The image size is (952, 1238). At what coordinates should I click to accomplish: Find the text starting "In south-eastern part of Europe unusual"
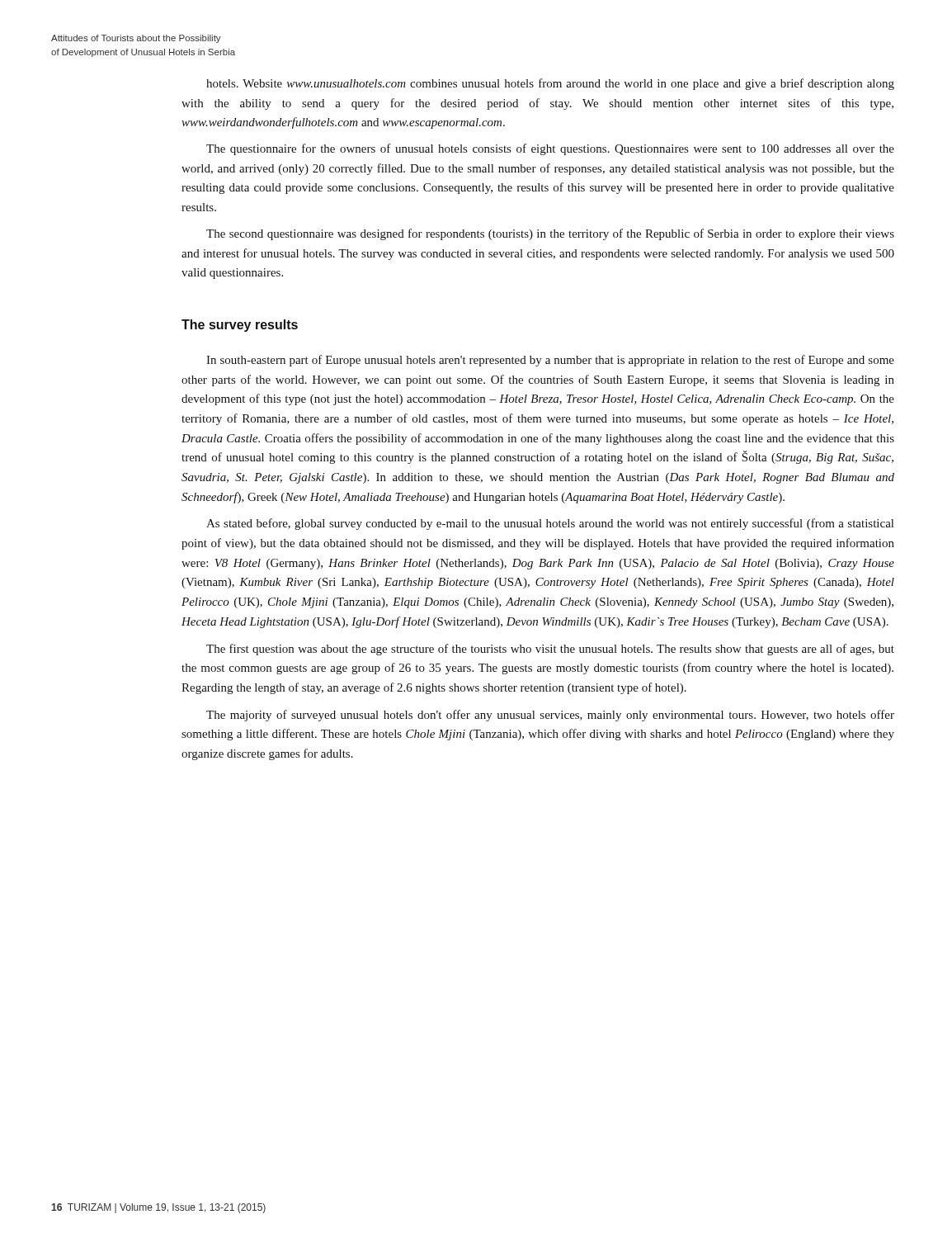538,557
